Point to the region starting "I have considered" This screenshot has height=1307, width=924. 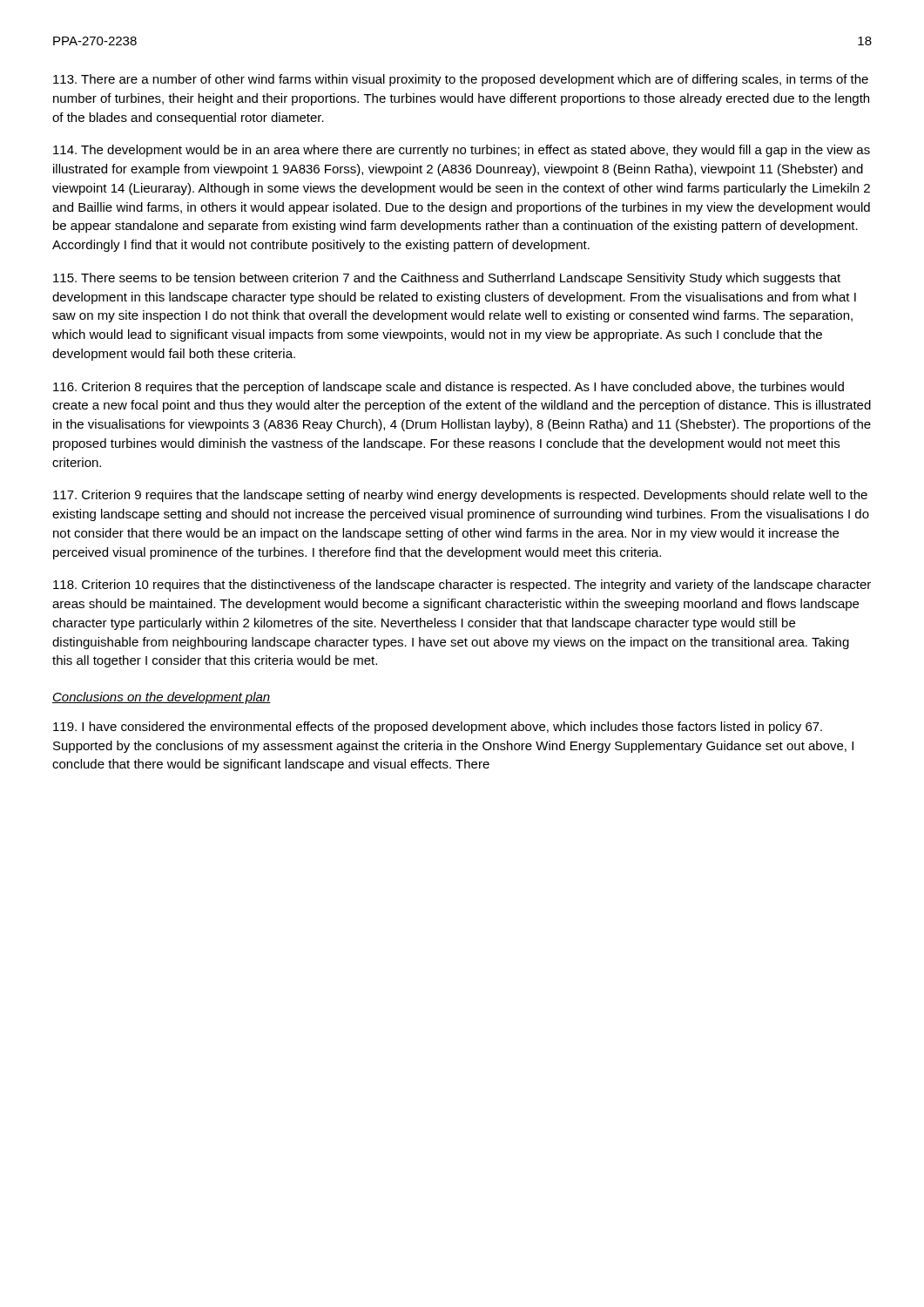point(462,745)
